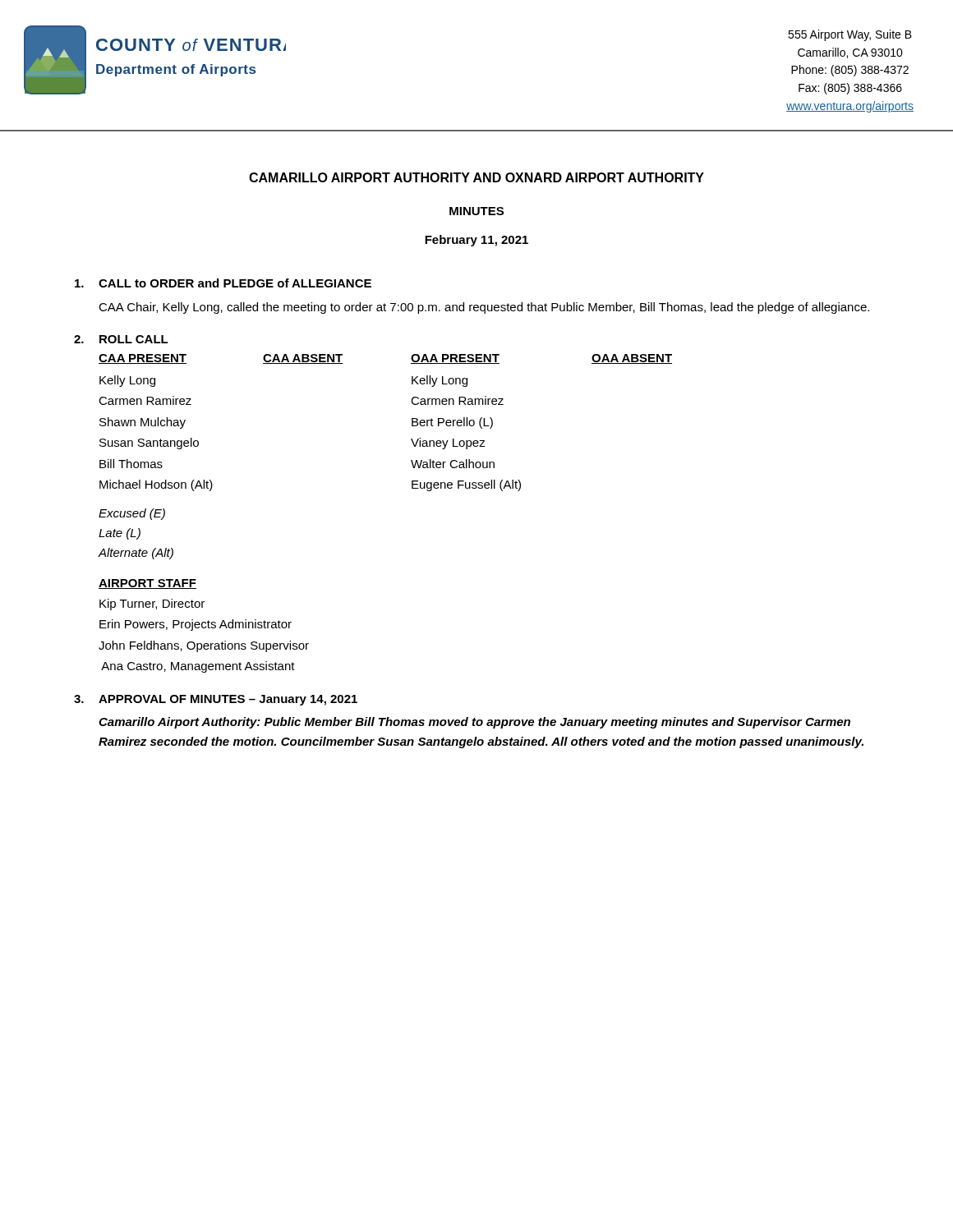Click on the text block with the text "Camarillo Airport Authority: Public Member Bill Thomas moved"

(482, 731)
